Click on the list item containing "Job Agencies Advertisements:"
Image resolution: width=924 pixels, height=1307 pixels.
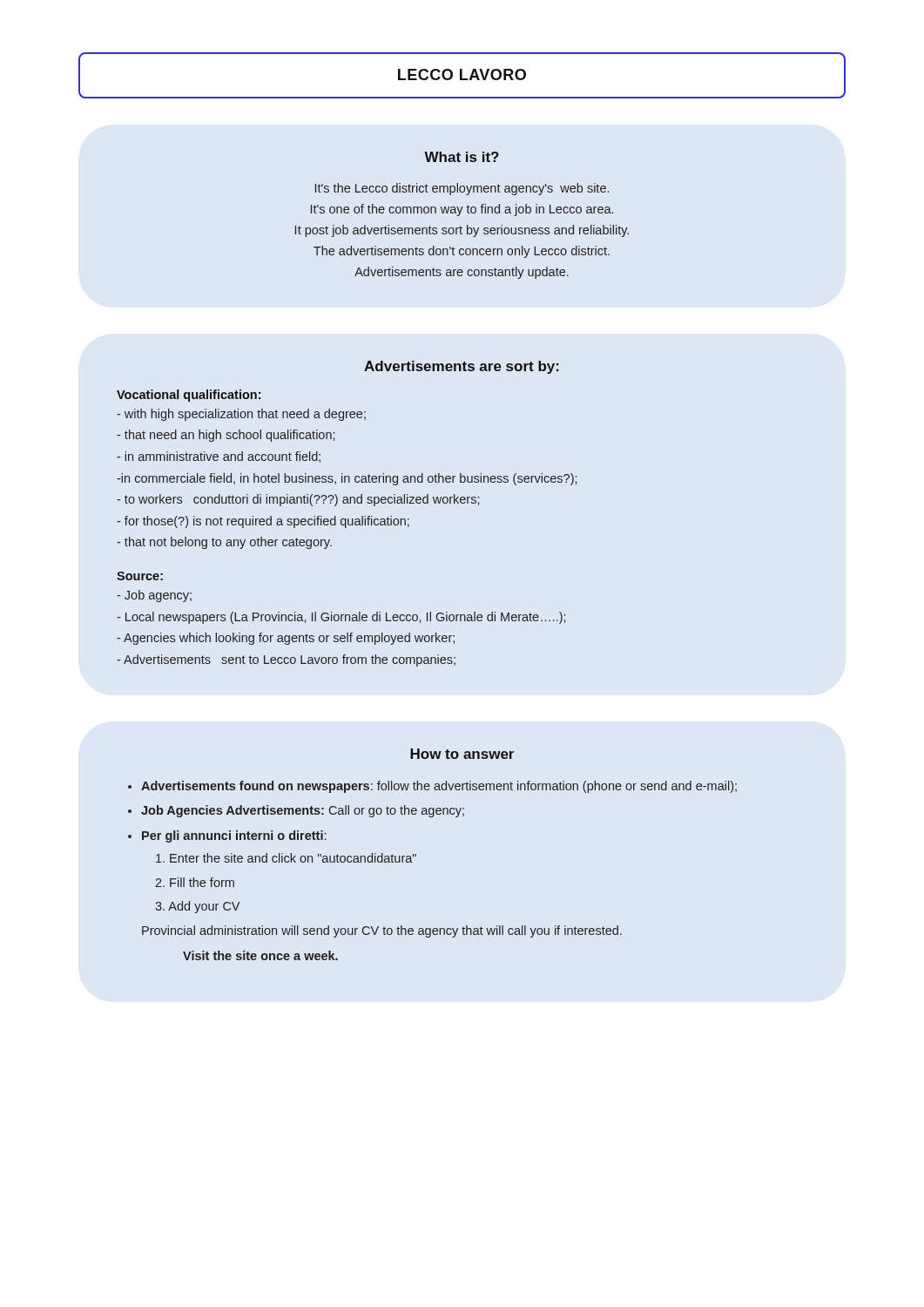click(x=303, y=811)
